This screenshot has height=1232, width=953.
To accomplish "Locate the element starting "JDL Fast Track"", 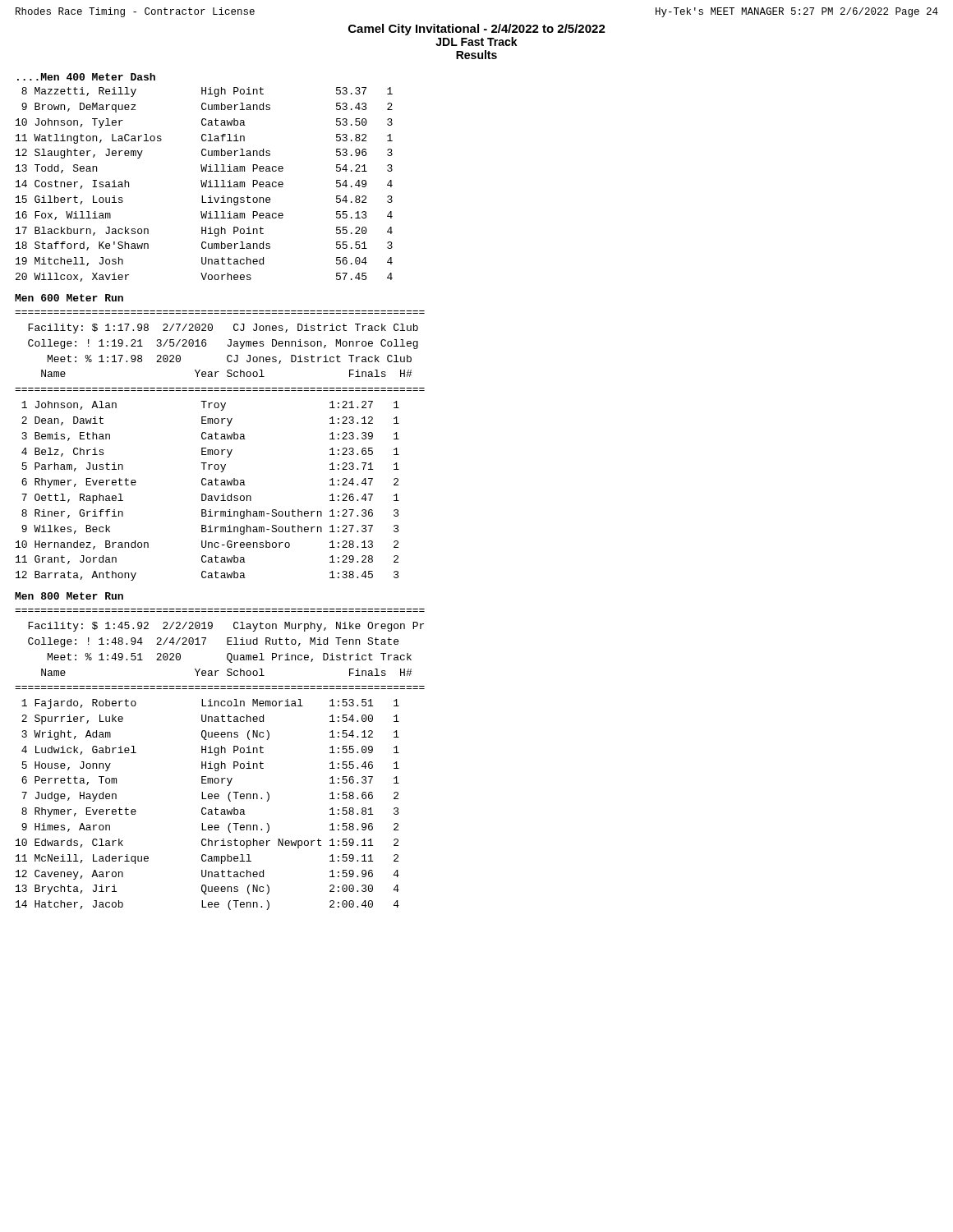I will [x=476, y=42].
